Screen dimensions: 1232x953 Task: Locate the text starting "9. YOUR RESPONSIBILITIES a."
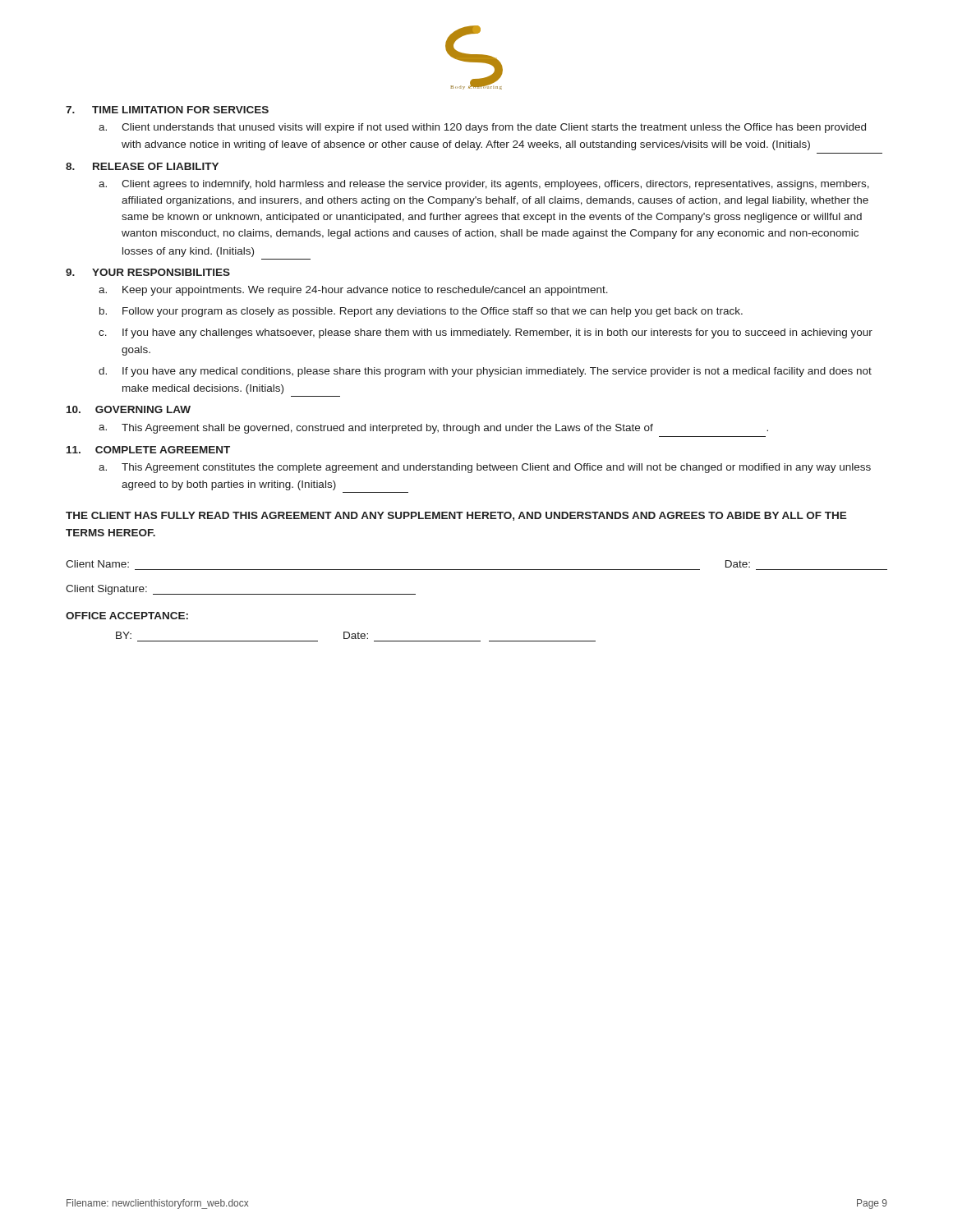[x=476, y=331]
